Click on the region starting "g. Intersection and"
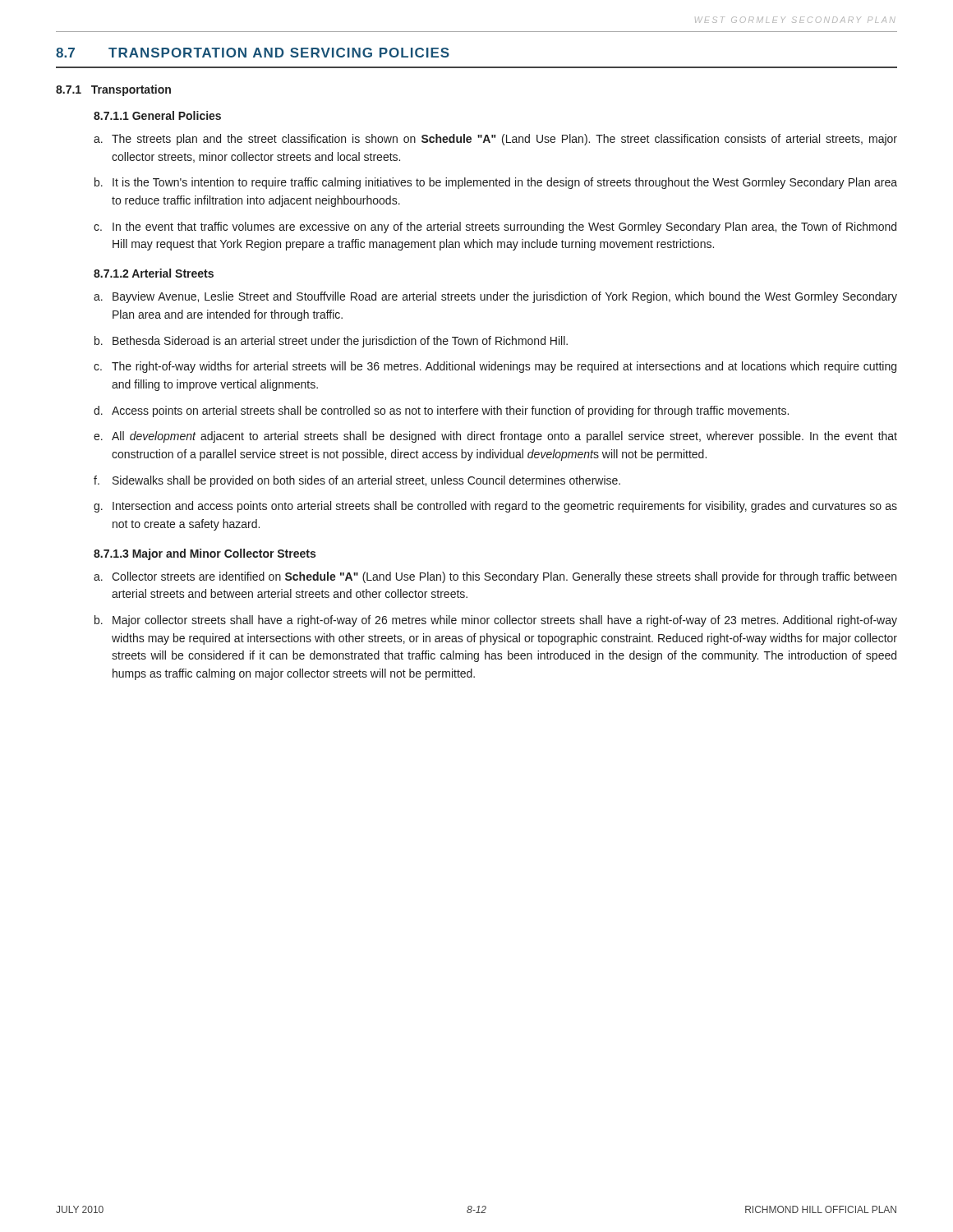 tap(495, 516)
